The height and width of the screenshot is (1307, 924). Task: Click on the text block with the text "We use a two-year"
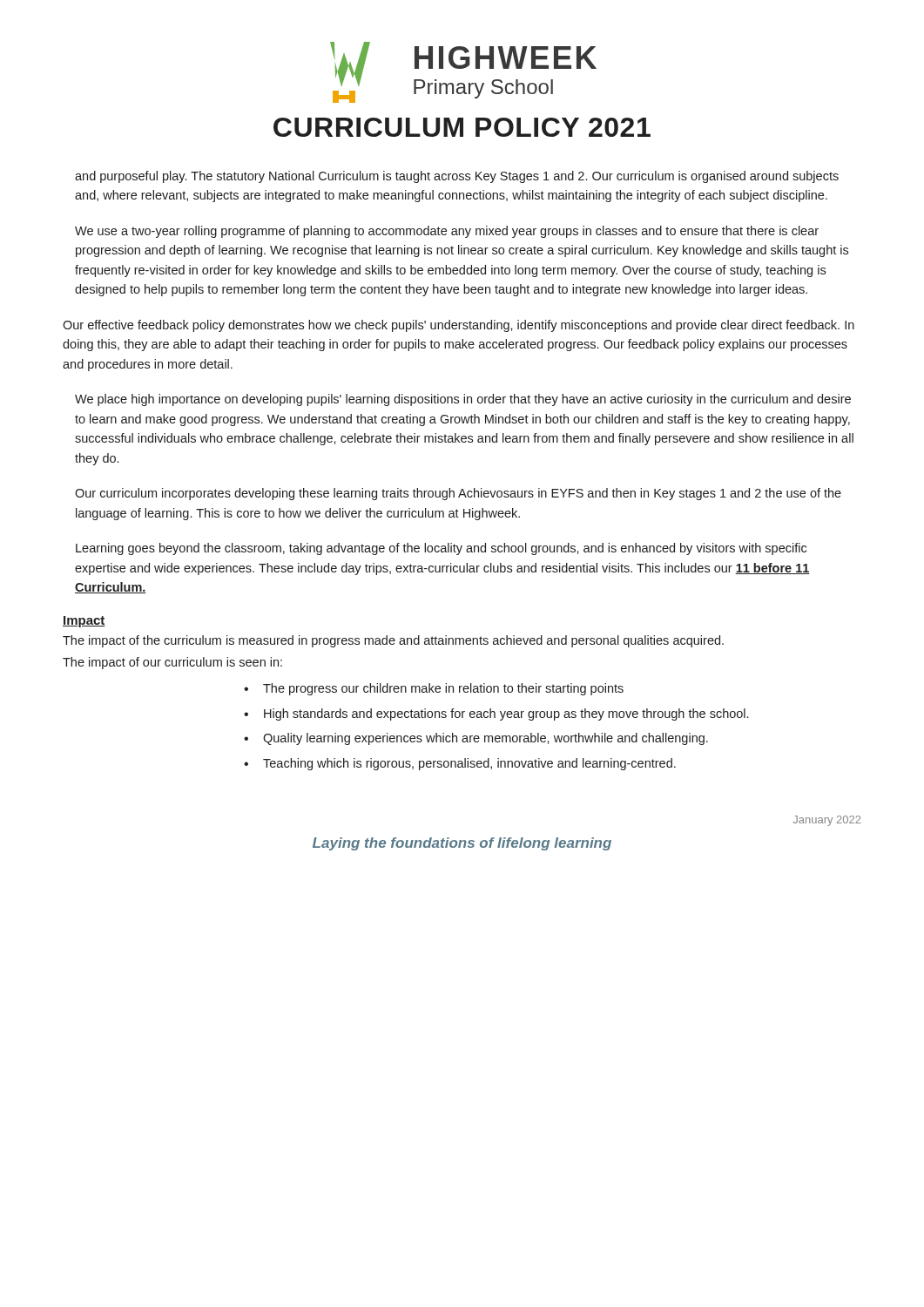pos(462,260)
